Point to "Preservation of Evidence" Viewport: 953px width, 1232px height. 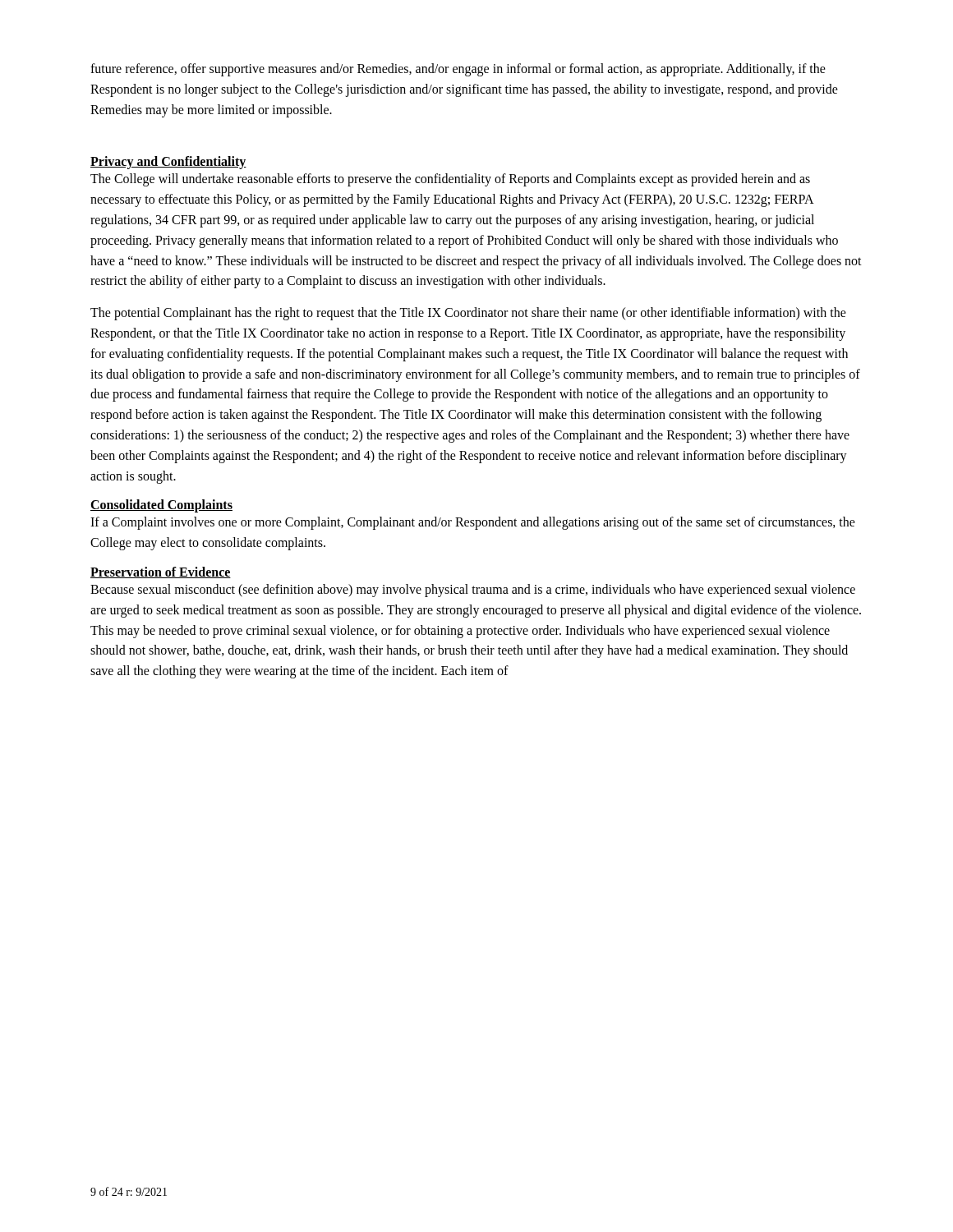point(160,572)
